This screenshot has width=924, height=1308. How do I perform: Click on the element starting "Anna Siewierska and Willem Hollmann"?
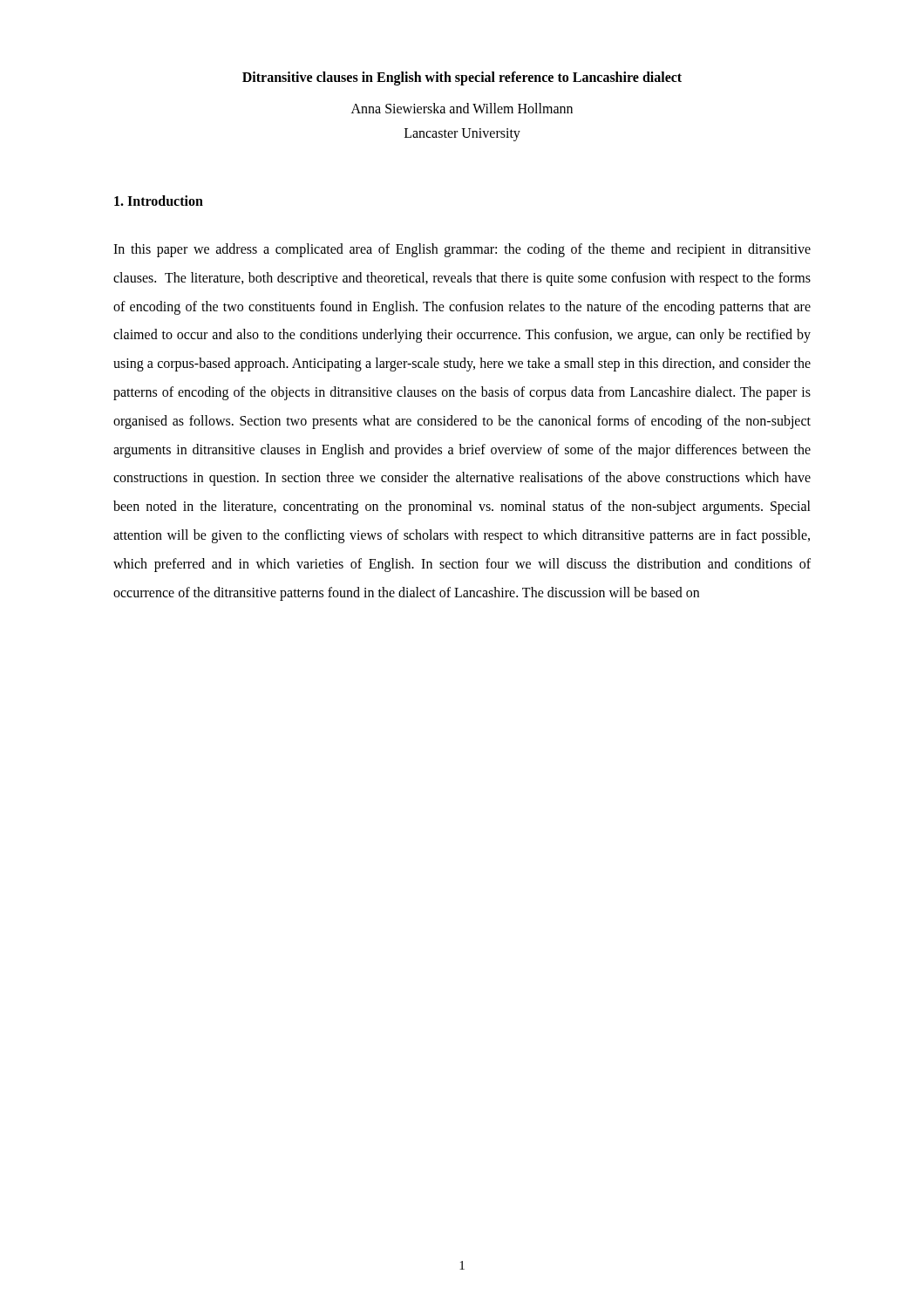[x=462, y=109]
